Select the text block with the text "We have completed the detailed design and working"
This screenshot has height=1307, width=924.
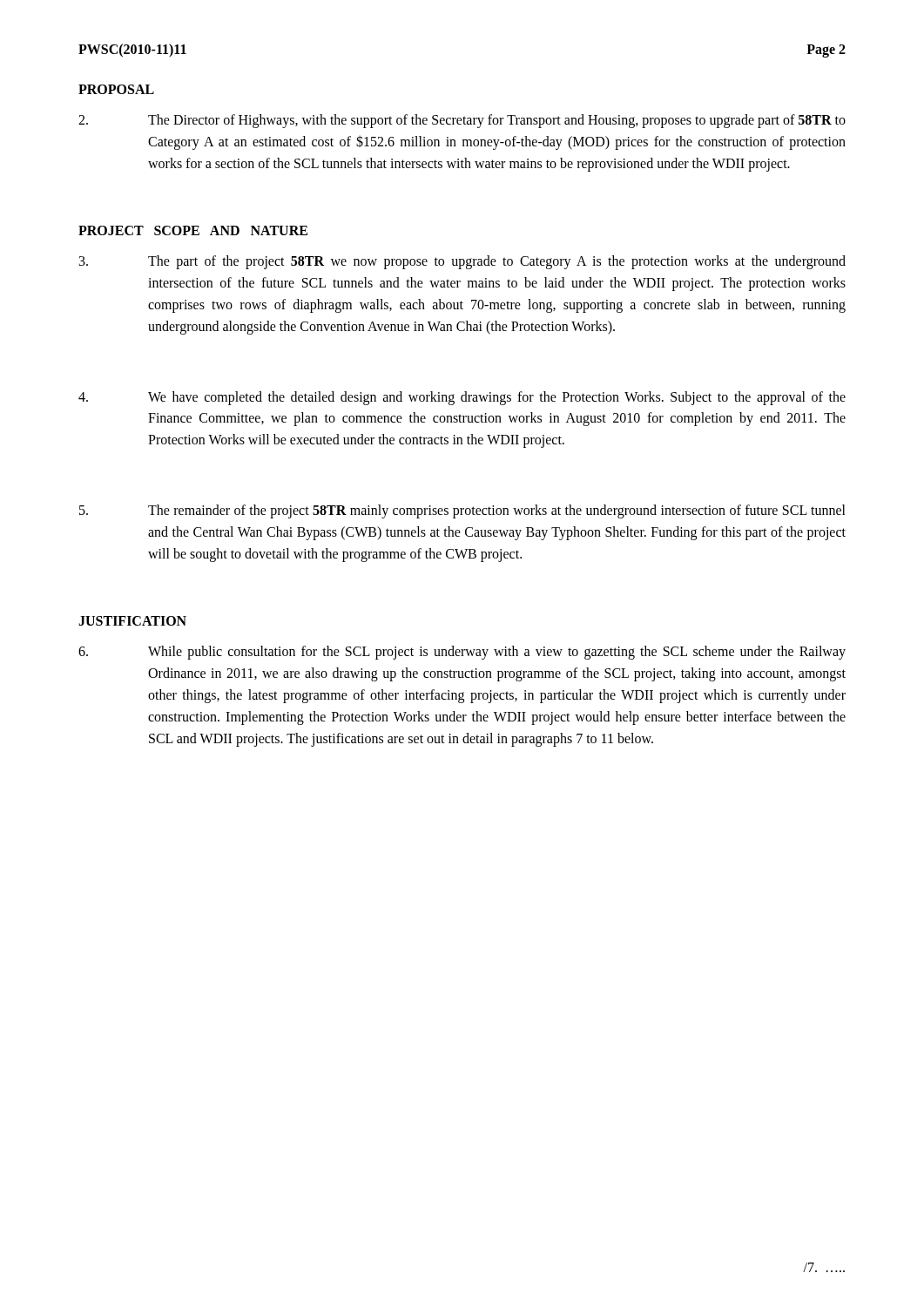coord(462,419)
